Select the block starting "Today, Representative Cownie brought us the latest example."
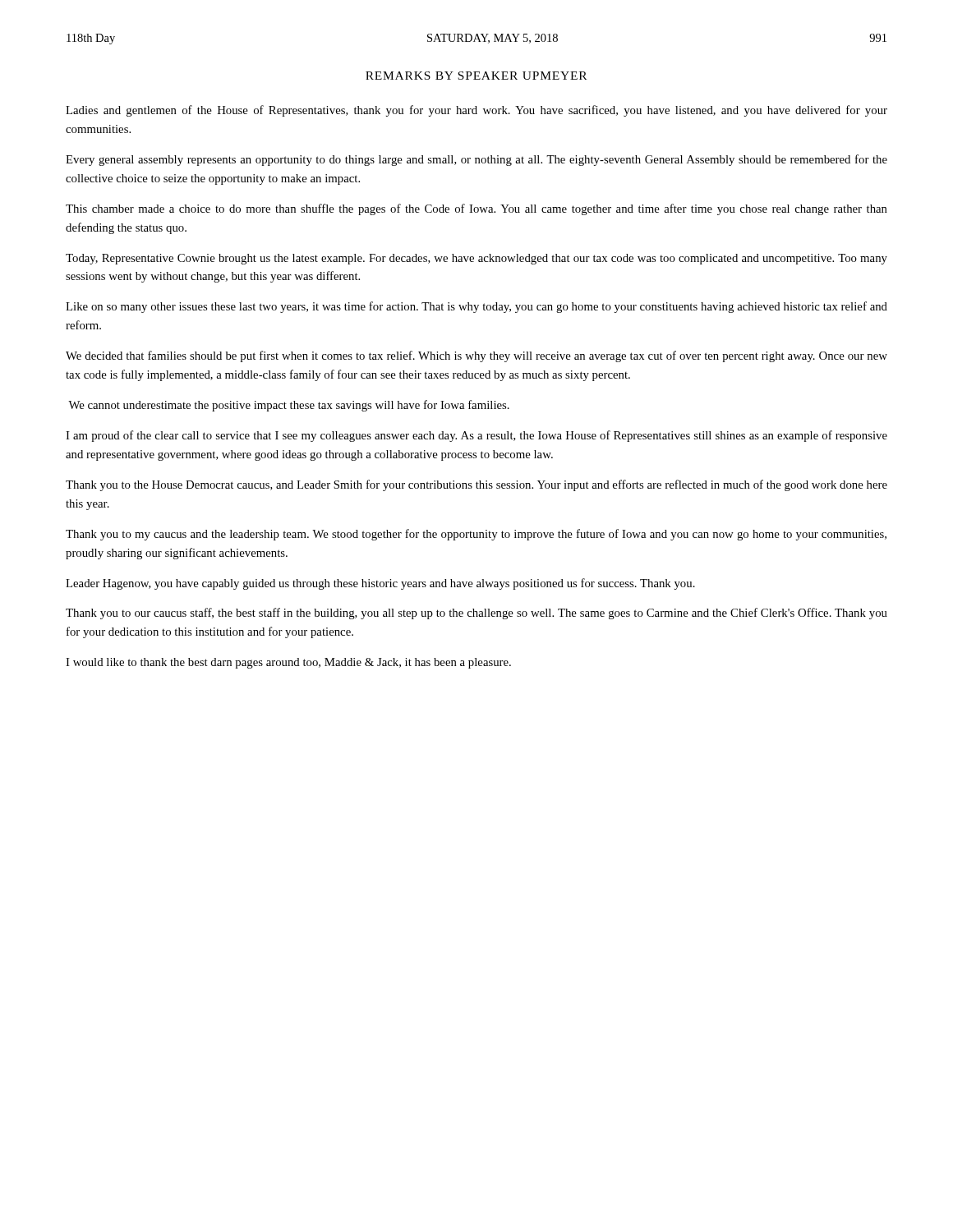 [476, 267]
